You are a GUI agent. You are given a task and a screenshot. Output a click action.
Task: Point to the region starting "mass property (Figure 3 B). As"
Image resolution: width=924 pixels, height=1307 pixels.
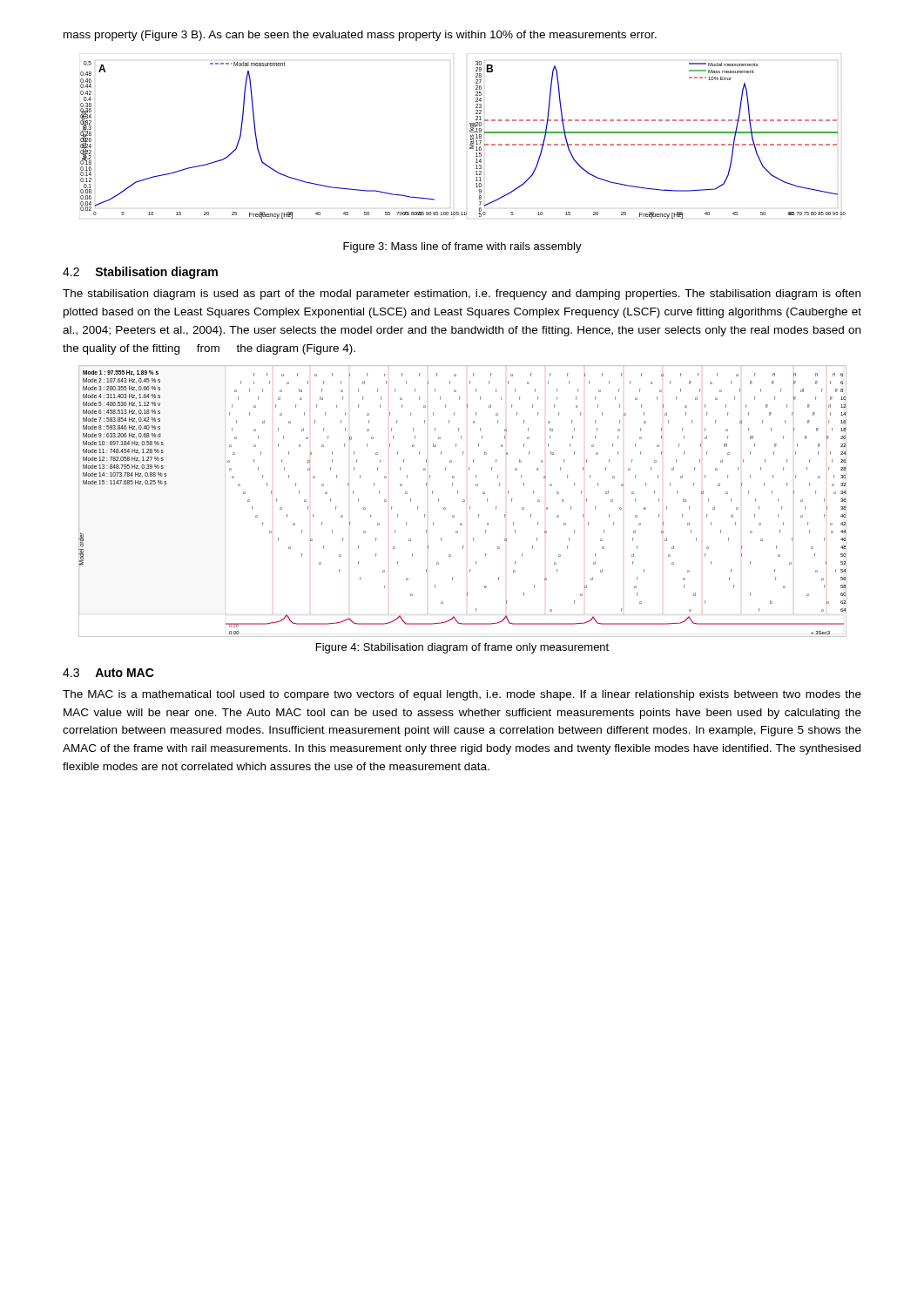pos(360,34)
